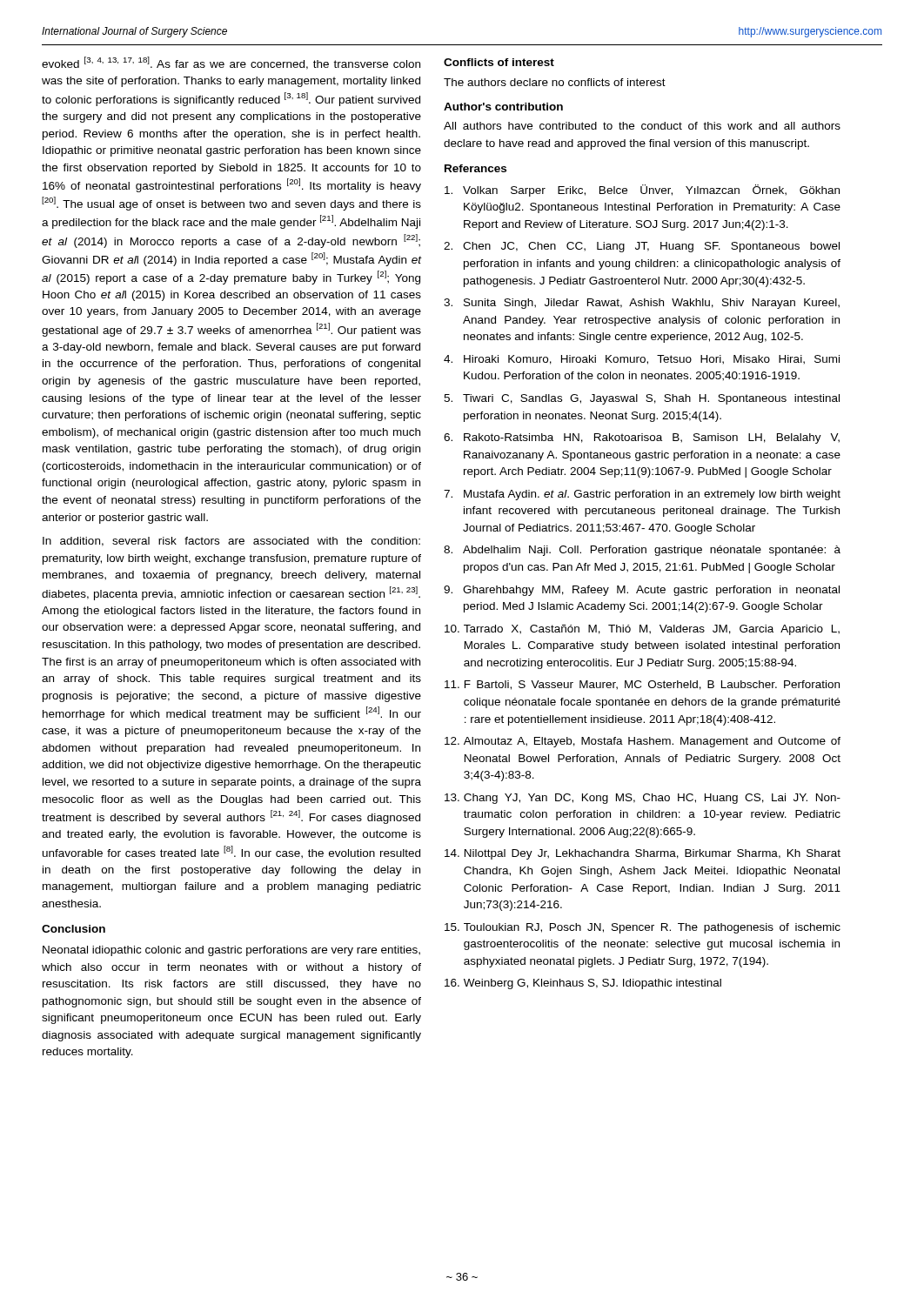Click on the list item containing "15. Touloukian RJ, Posch JN, Spencer R. The"
924x1305 pixels.
[642, 944]
